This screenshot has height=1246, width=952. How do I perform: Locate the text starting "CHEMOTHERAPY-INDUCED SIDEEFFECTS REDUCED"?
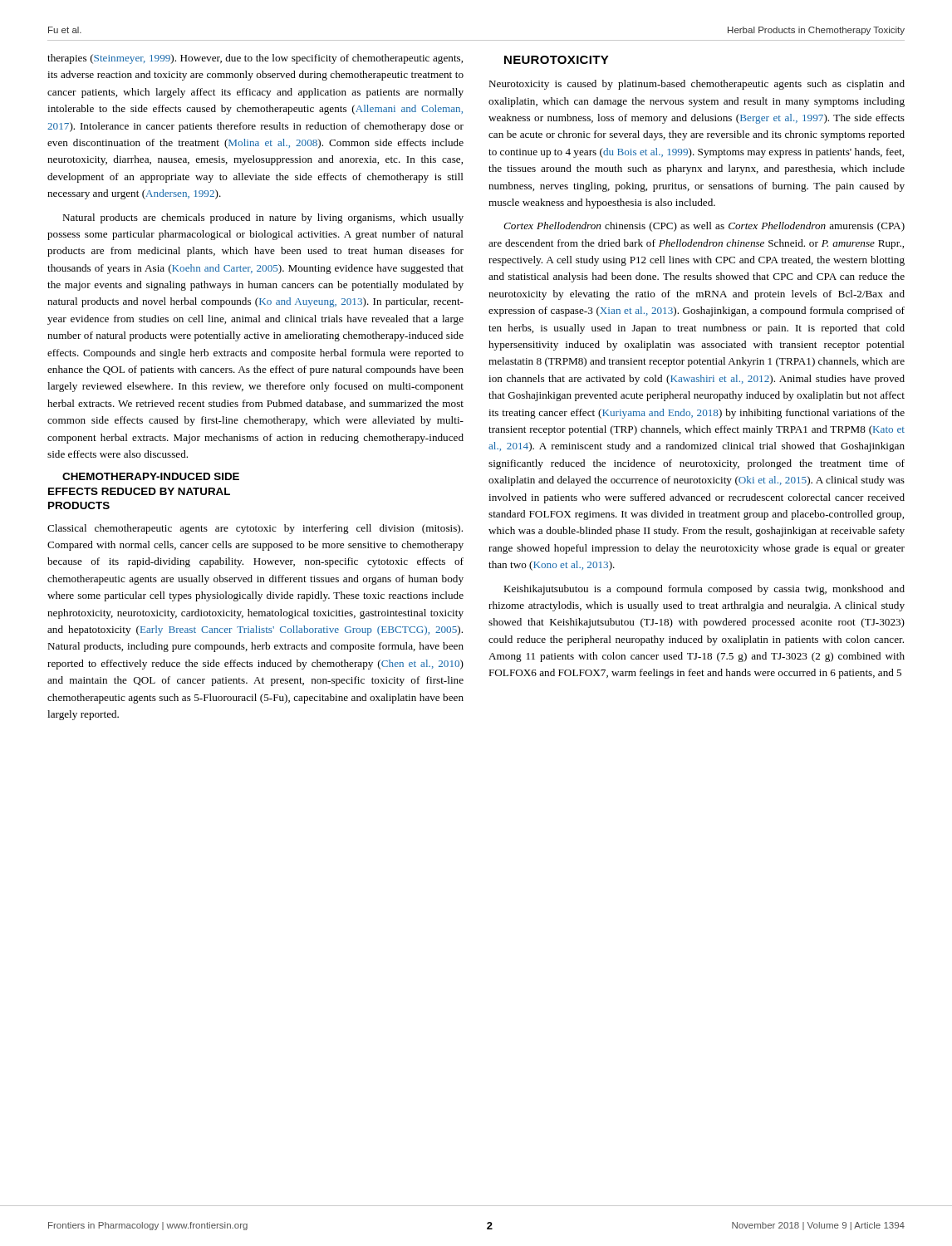pos(151,476)
